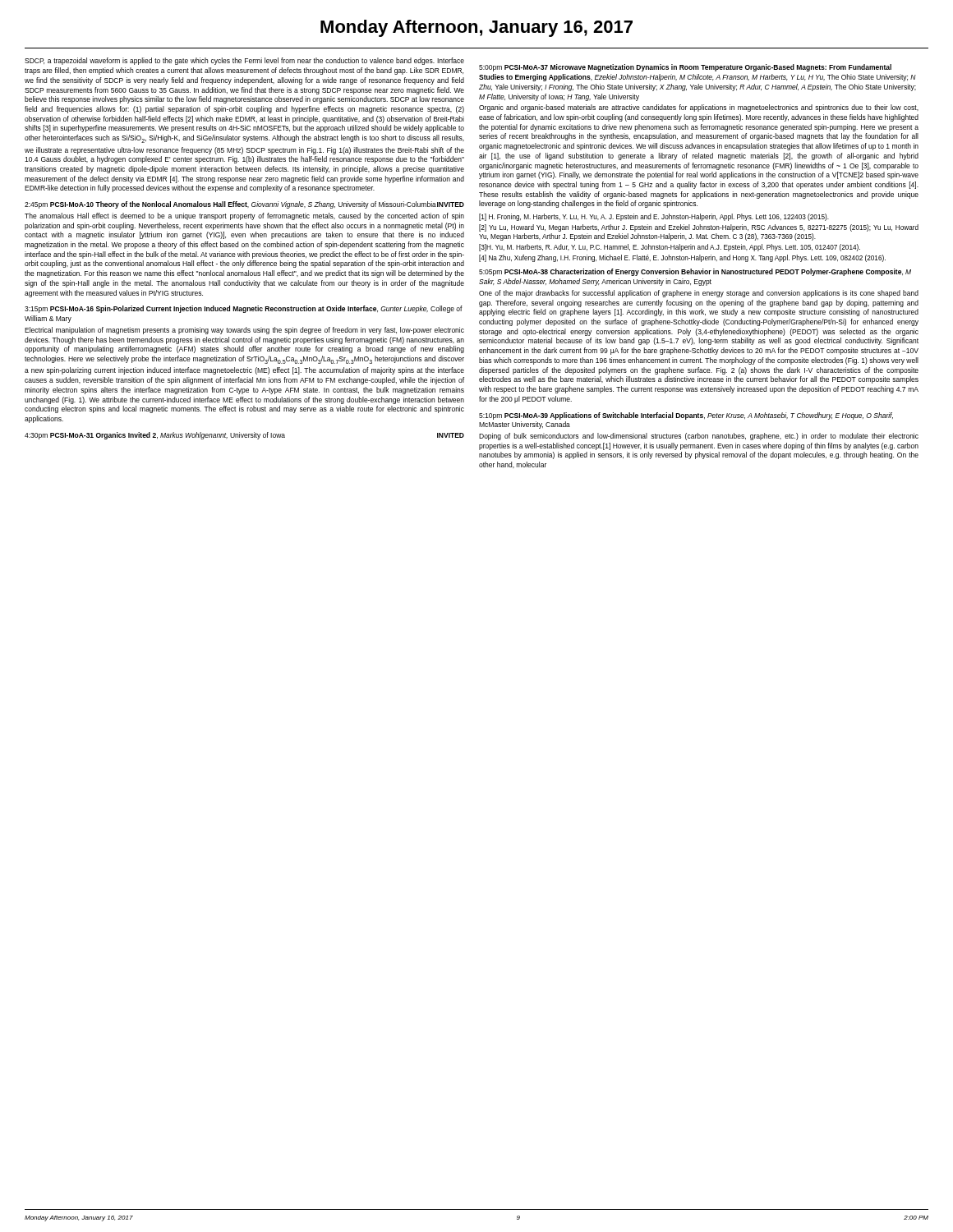
Task: Find the text block containing "Doping of bulk semiconductors and low-dimensional structures (carbon"
Action: 699,450
